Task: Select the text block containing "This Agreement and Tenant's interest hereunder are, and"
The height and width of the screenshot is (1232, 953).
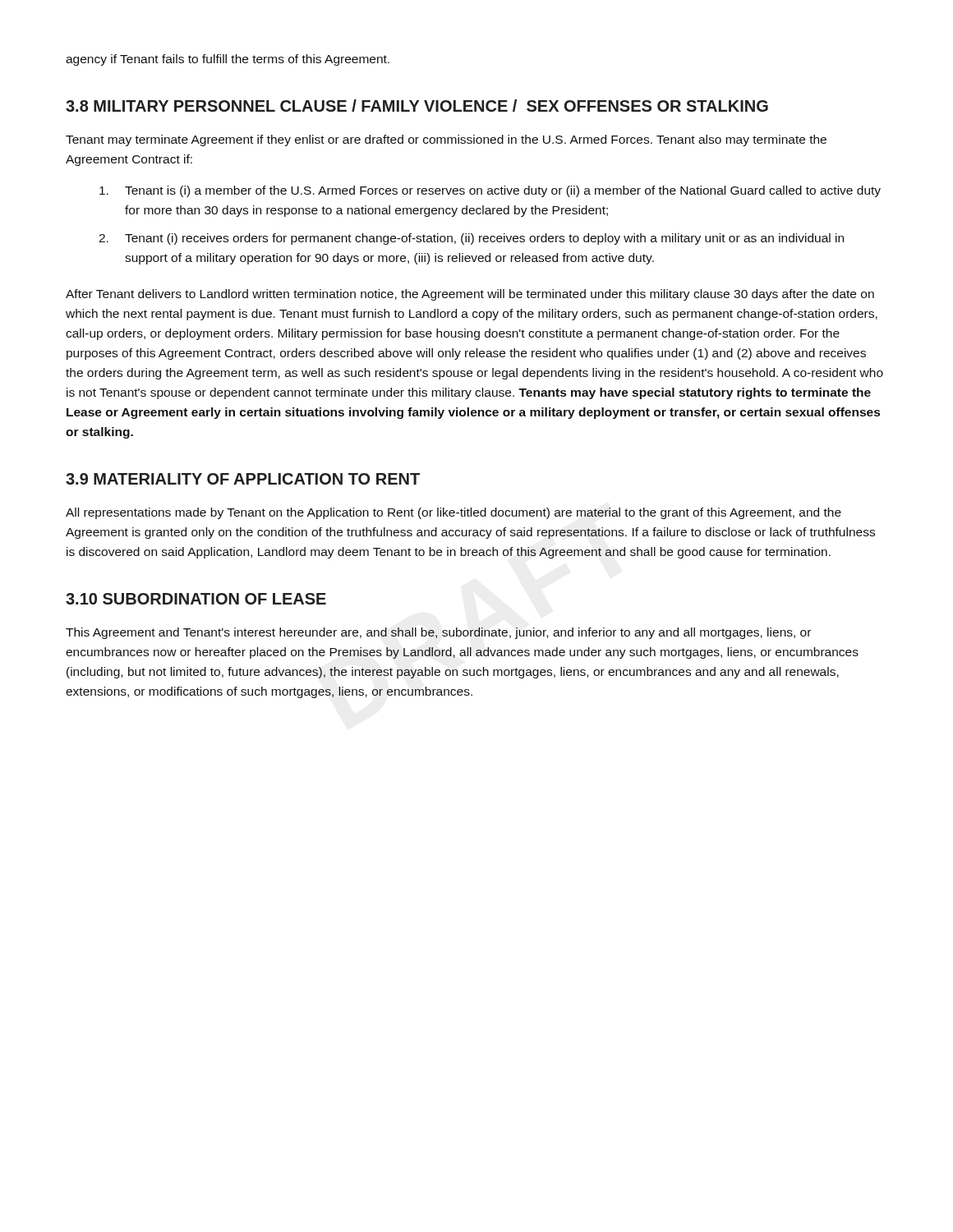Action: 462,662
